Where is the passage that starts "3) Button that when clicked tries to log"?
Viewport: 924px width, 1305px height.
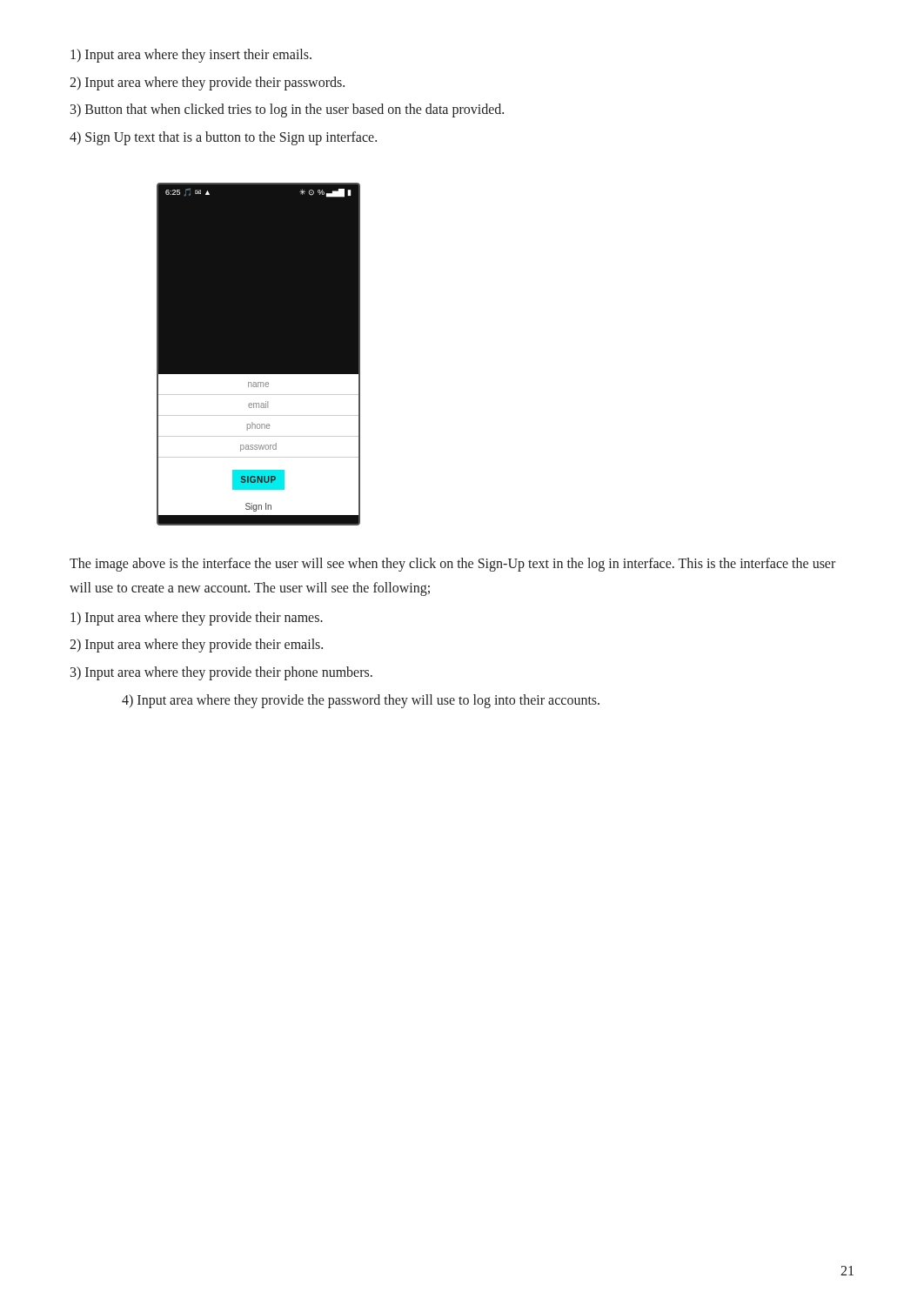[x=287, y=109]
